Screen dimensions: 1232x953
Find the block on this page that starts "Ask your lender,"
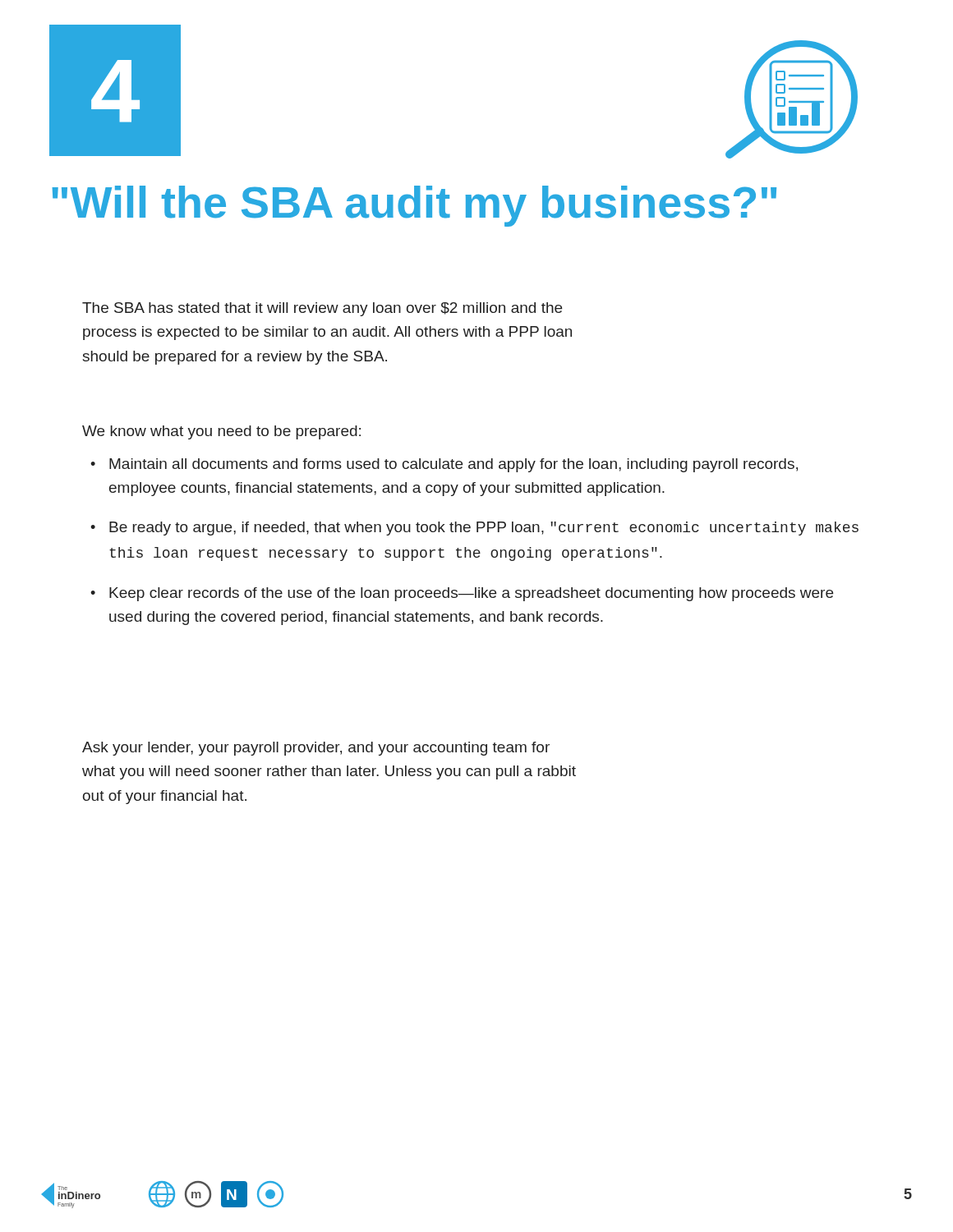coord(329,771)
